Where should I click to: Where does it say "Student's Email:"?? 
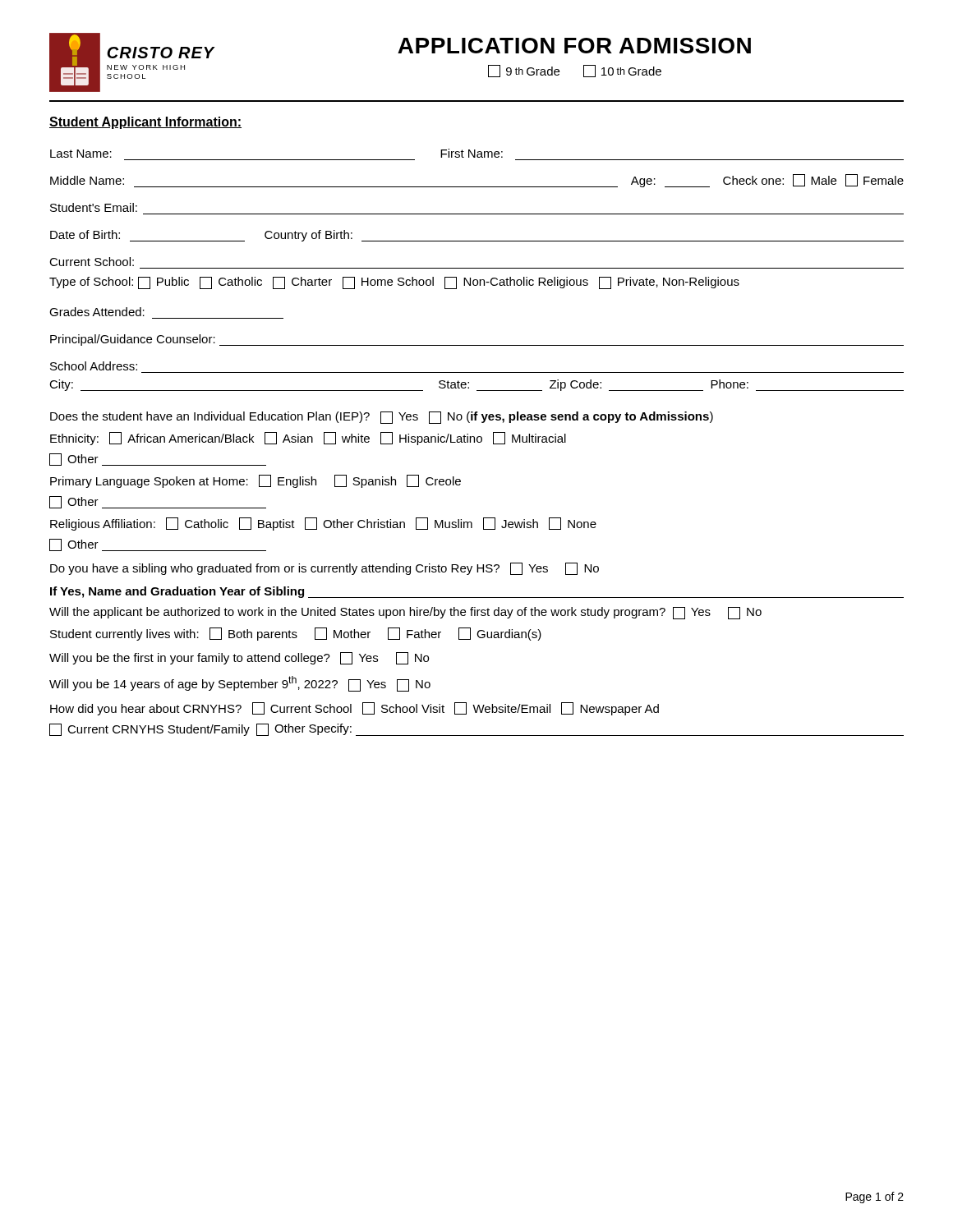click(476, 207)
